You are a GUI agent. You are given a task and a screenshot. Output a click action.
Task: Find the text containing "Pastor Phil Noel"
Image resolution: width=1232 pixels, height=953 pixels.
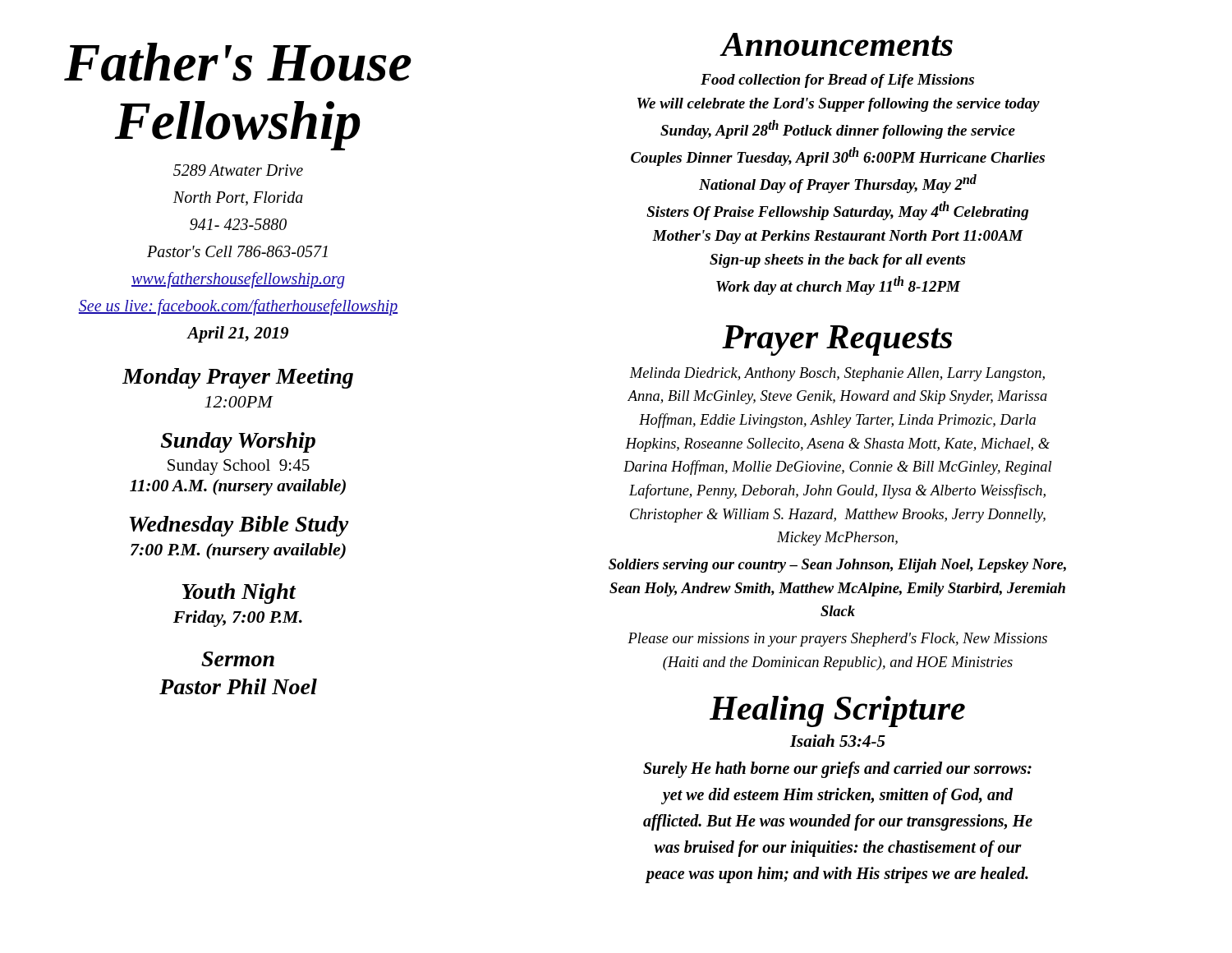point(238,686)
